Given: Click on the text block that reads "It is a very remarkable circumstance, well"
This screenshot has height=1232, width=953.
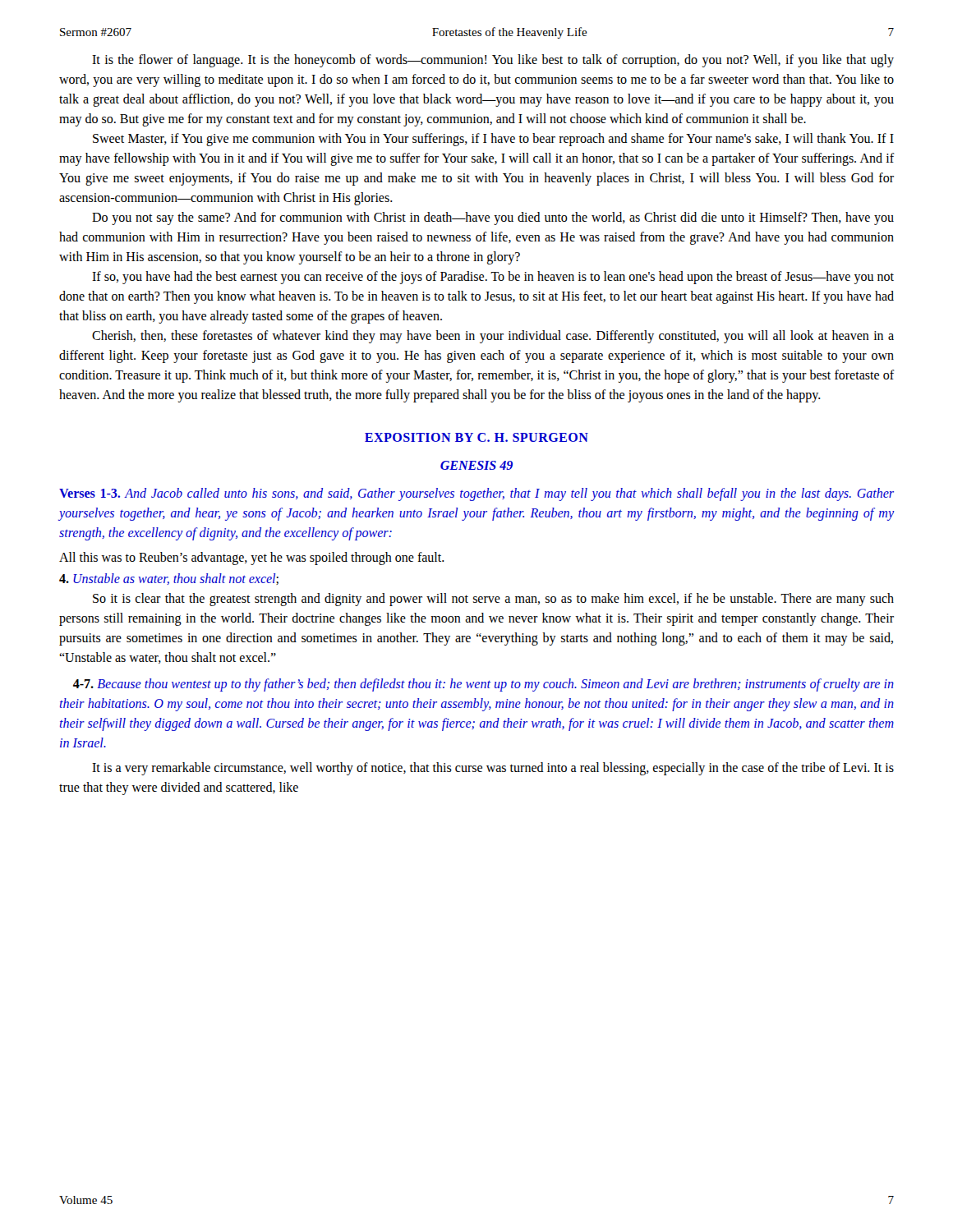Looking at the screenshot, I should pos(476,777).
